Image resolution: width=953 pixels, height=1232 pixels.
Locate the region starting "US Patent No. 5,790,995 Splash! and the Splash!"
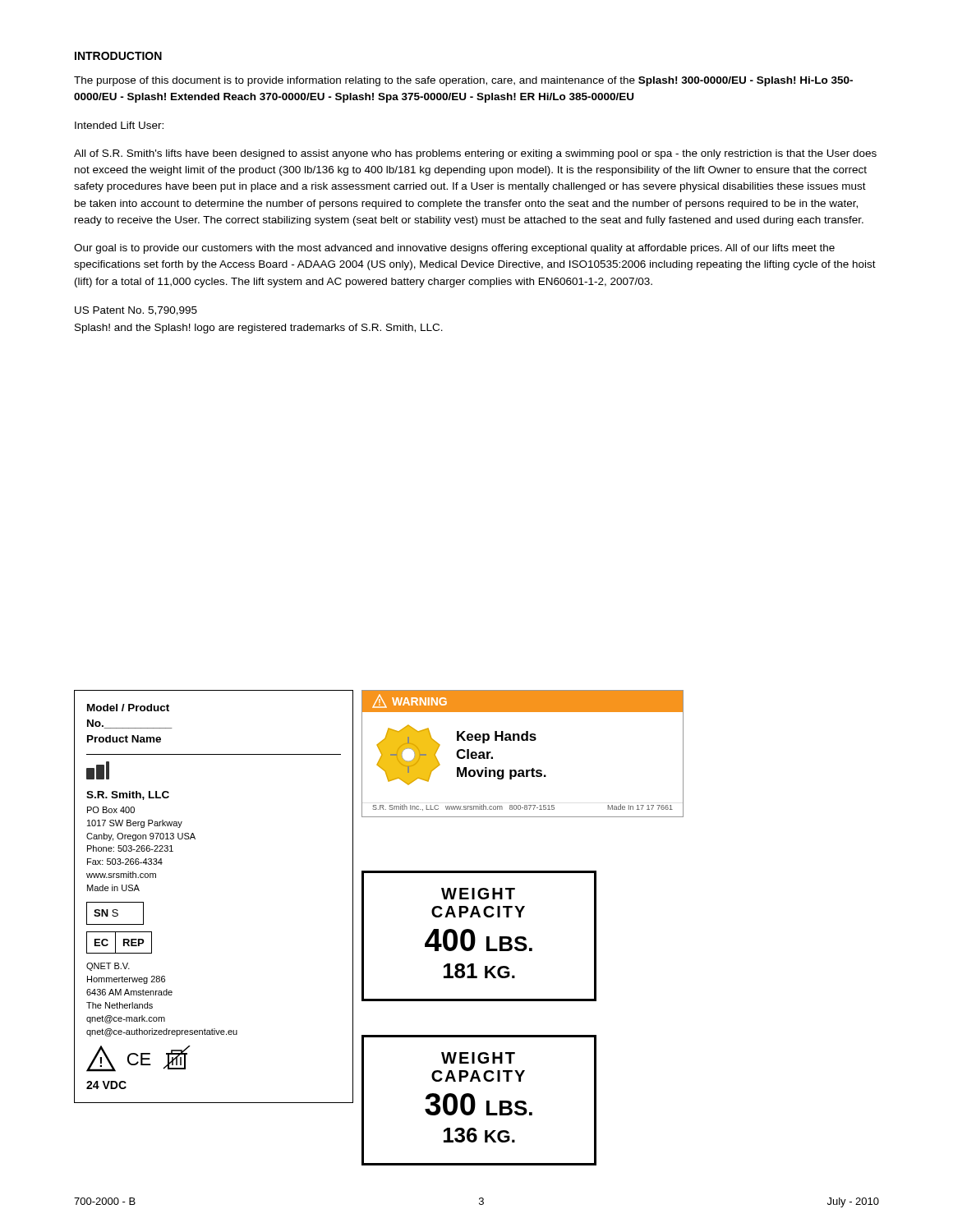(259, 319)
